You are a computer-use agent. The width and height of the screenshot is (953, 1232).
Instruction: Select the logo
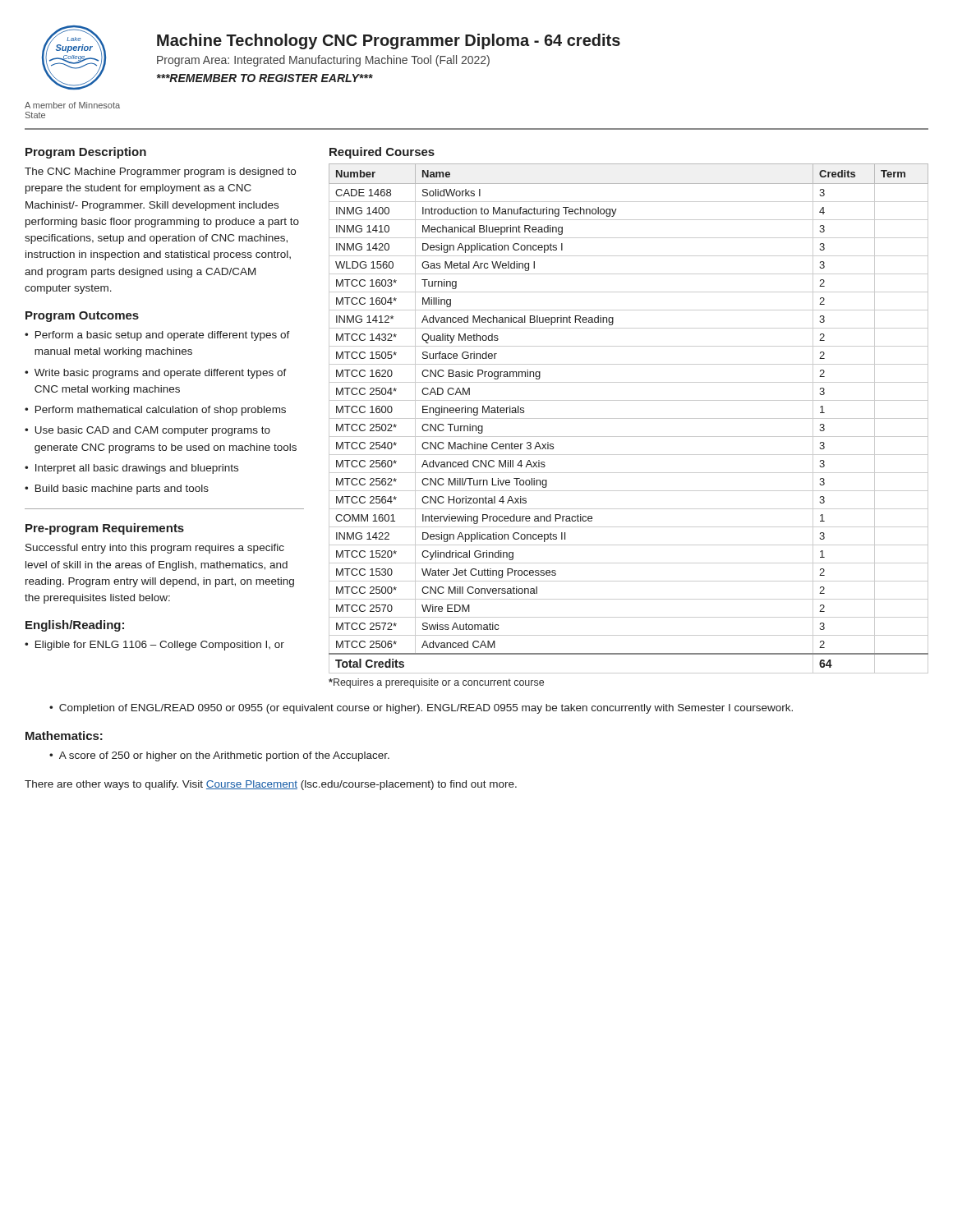[78, 71]
